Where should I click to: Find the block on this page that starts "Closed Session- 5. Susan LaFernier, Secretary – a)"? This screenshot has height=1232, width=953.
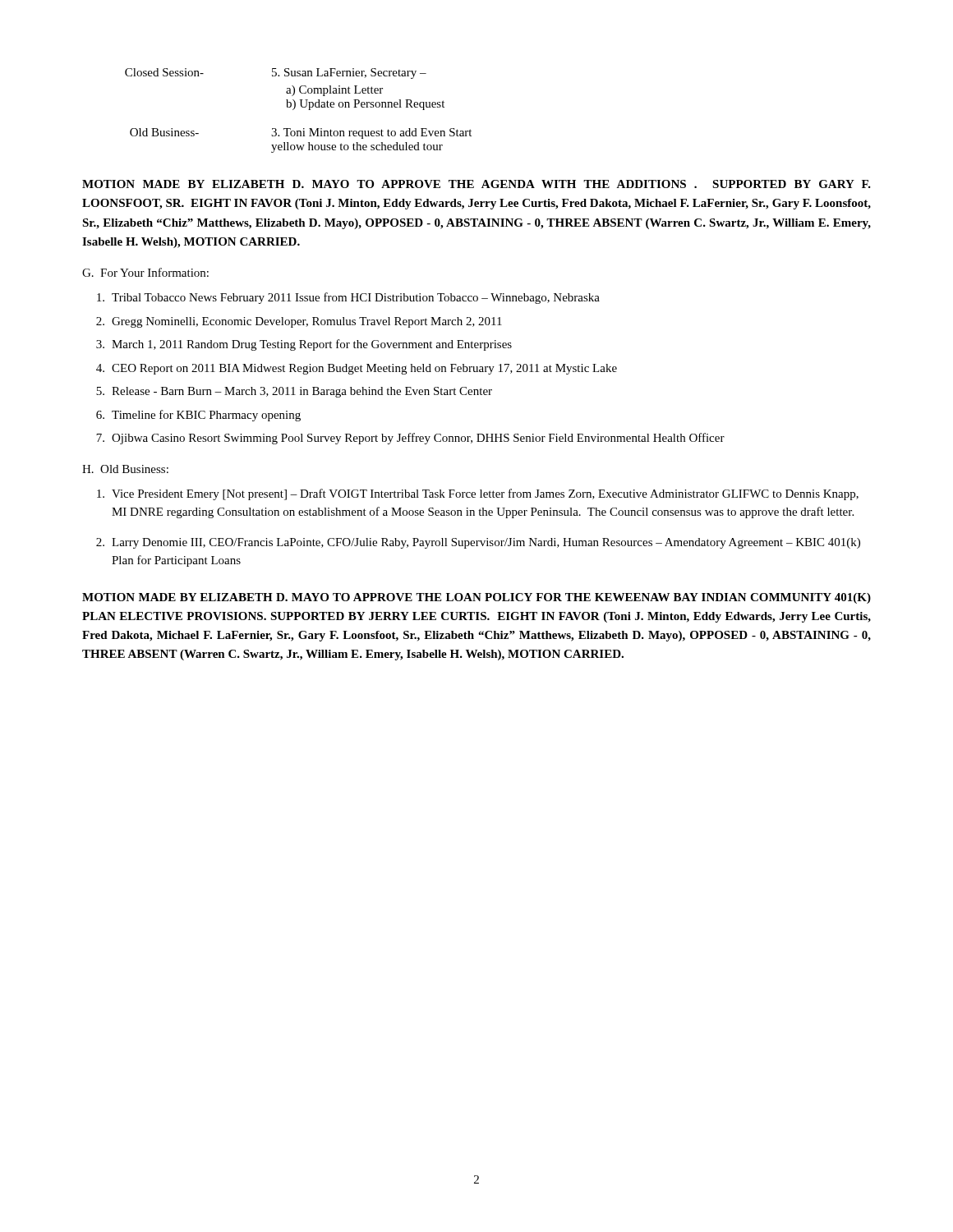pos(276,74)
